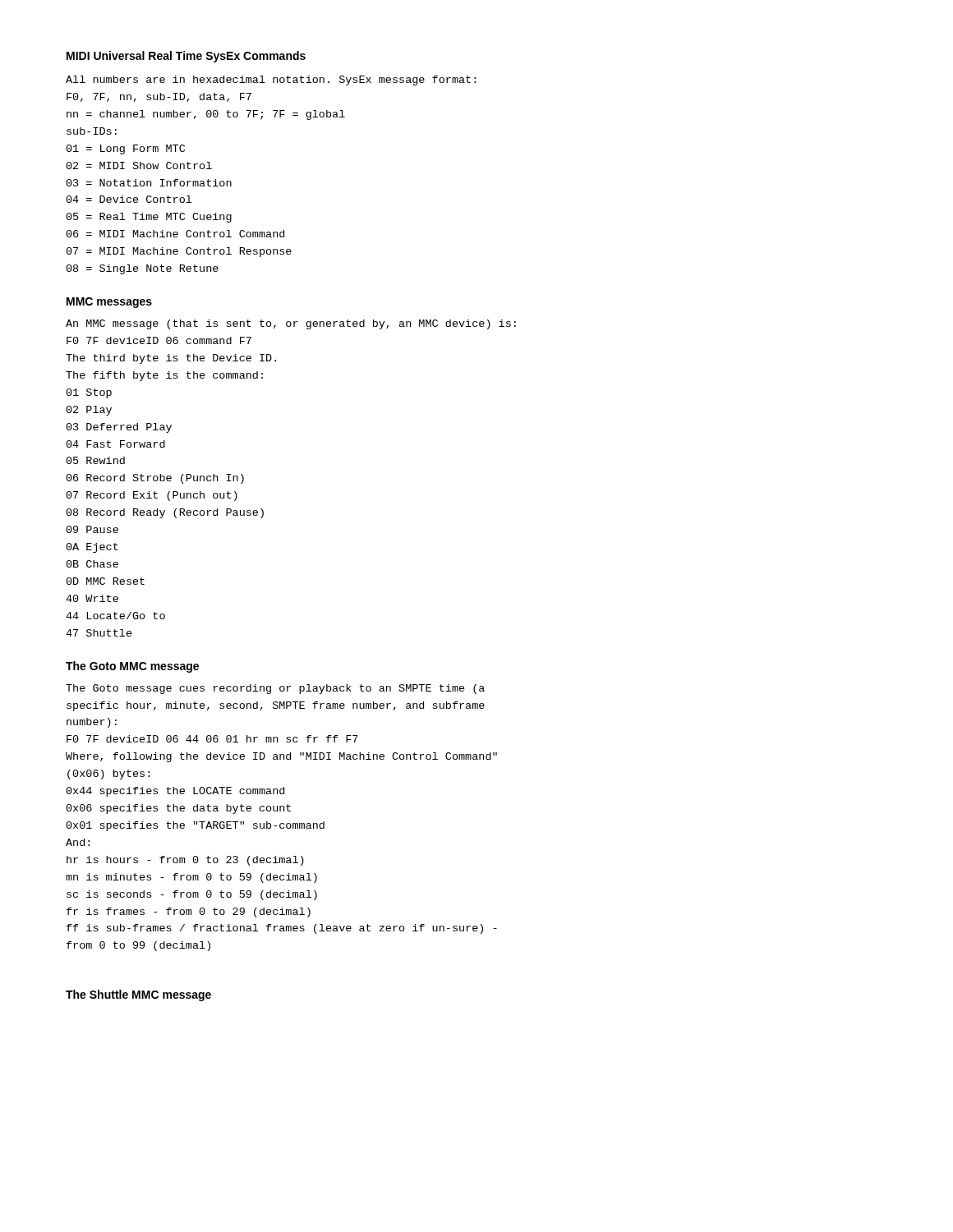The image size is (953, 1232).
Task: Select the element starting "The Goto MMC message"
Action: coord(133,666)
